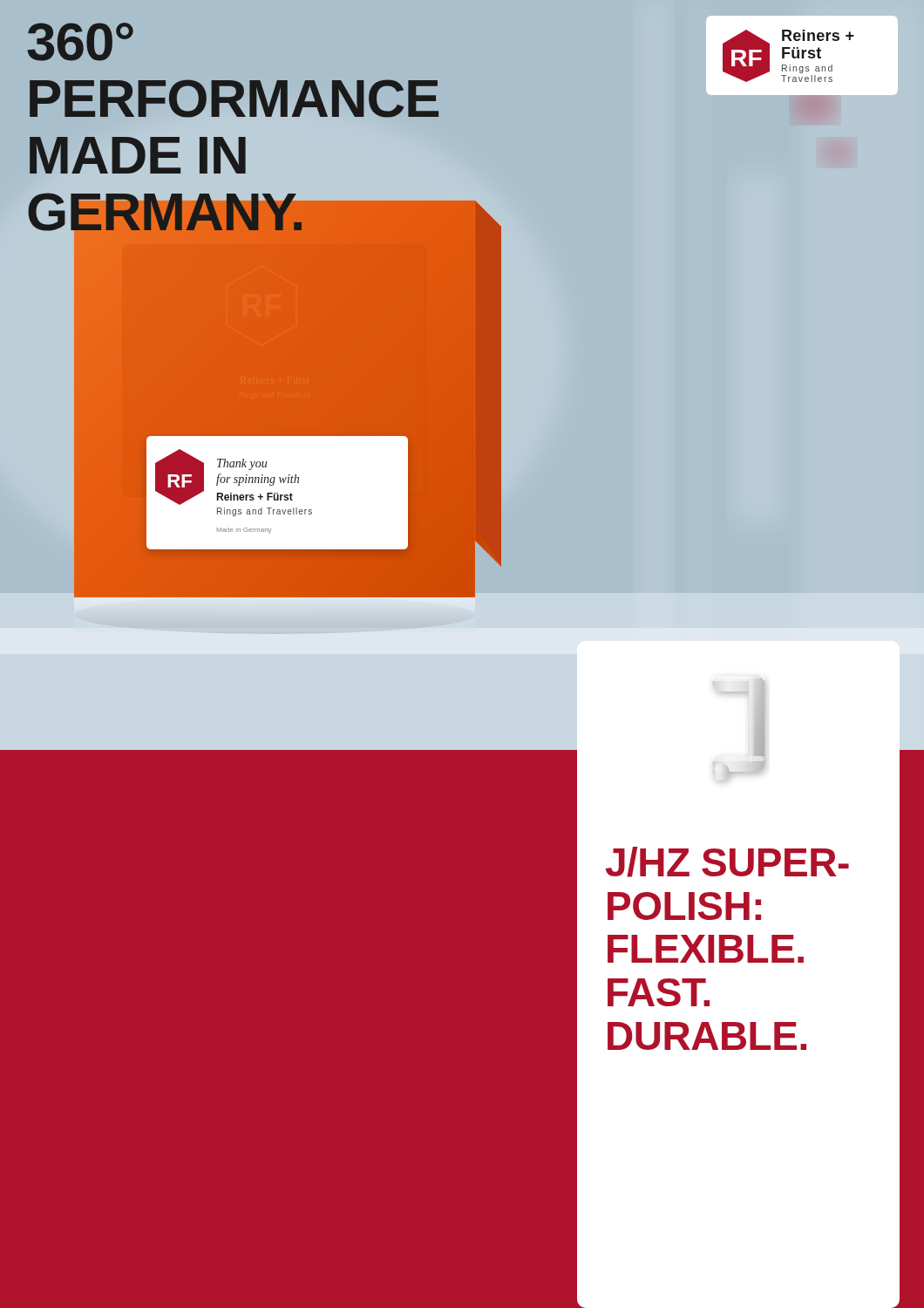Find the logo
Viewport: 924px width, 1308px height.
click(802, 55)
